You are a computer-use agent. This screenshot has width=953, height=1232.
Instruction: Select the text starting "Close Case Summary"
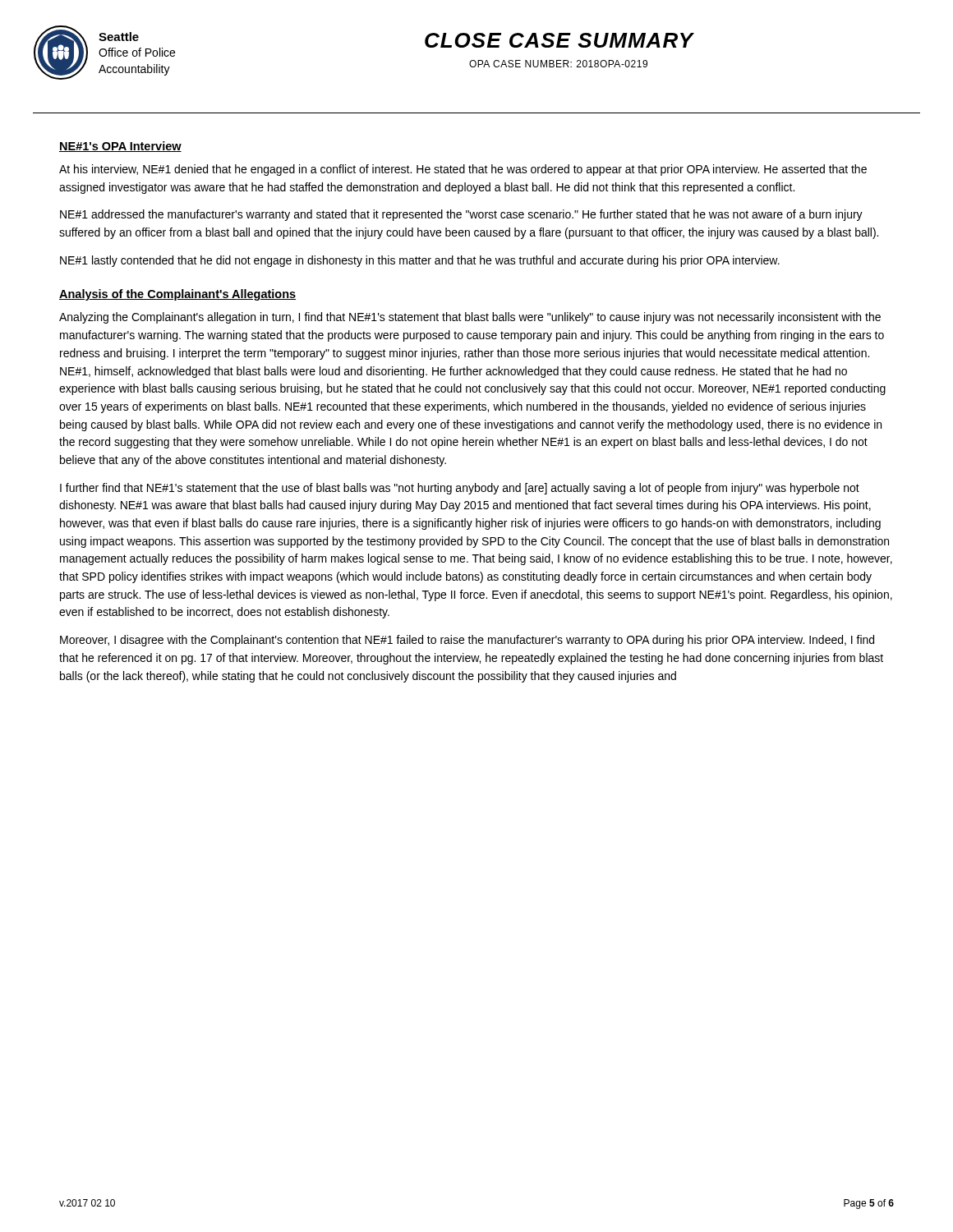coord(559,49)
